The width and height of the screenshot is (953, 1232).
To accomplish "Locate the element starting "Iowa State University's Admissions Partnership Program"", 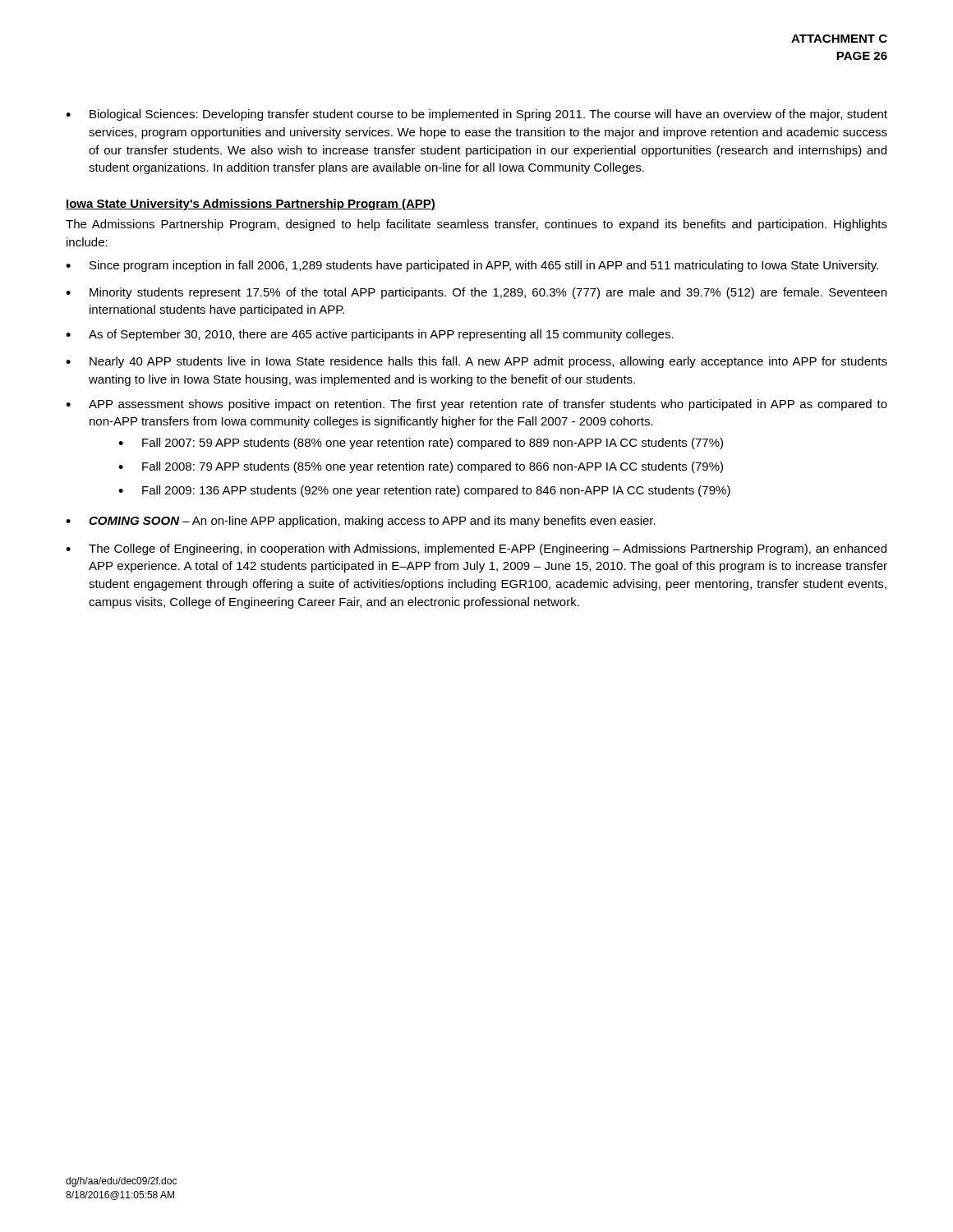I will click(250, 203).
